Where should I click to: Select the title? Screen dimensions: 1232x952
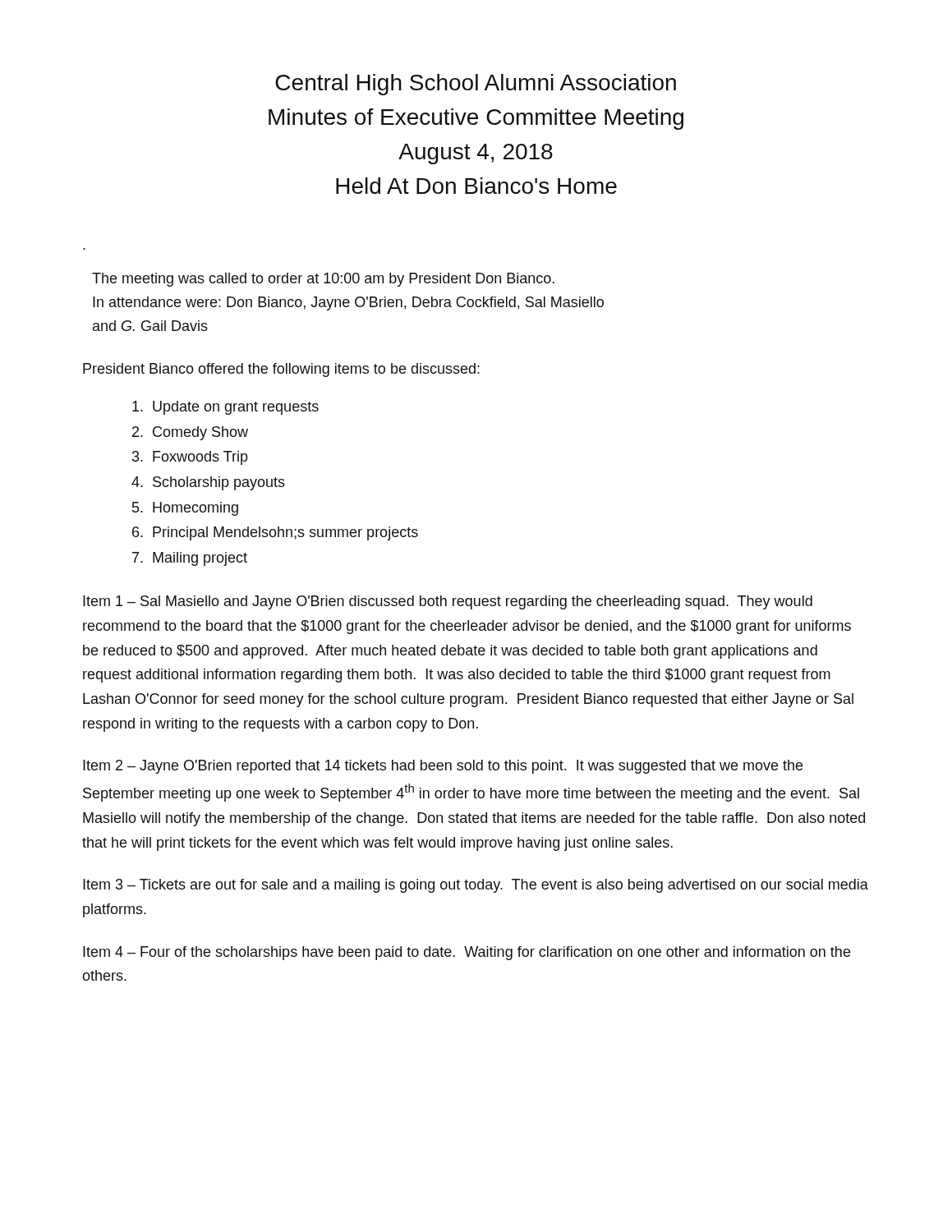(x=476, y=134)
